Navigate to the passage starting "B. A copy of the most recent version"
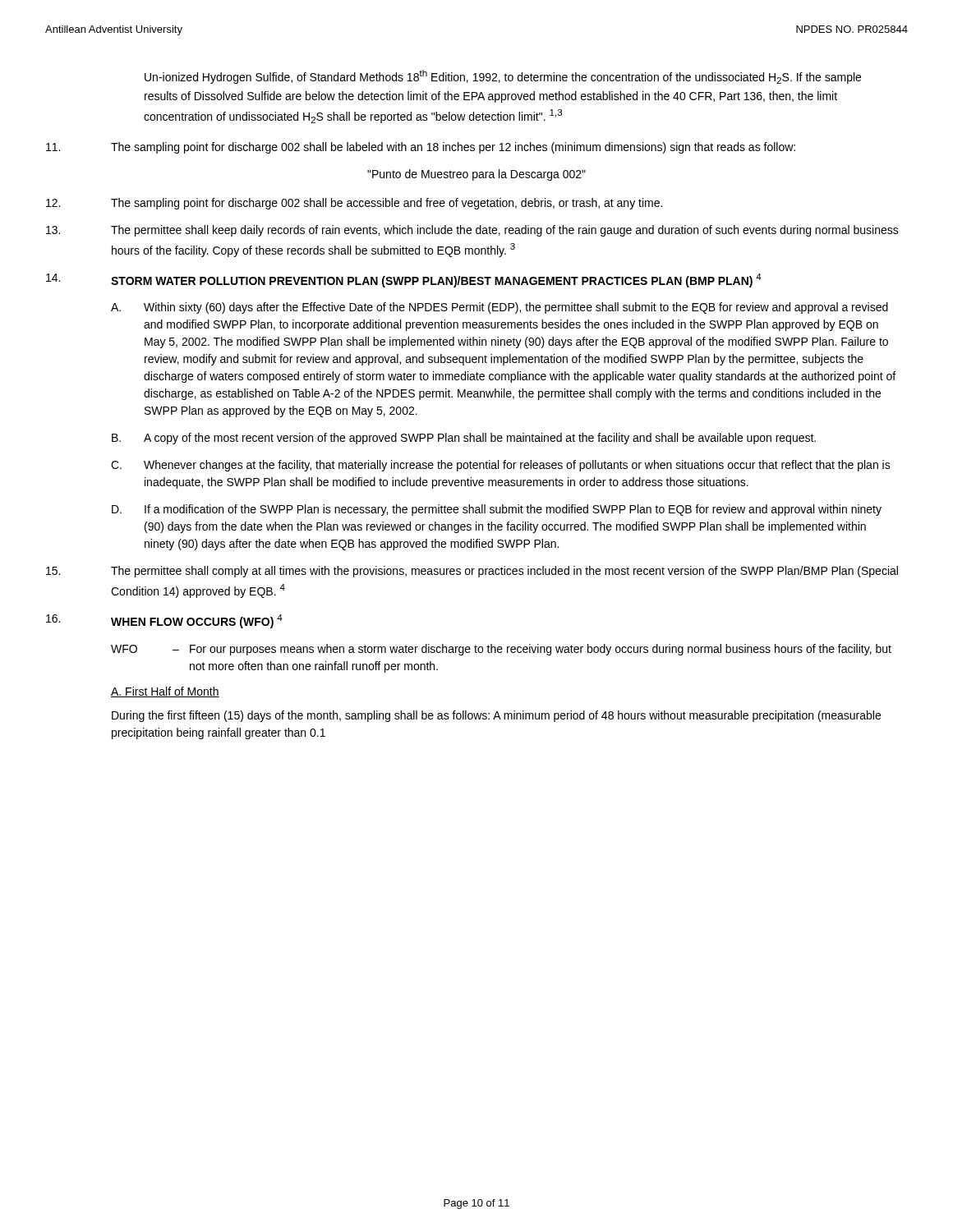 pos(505,438)
